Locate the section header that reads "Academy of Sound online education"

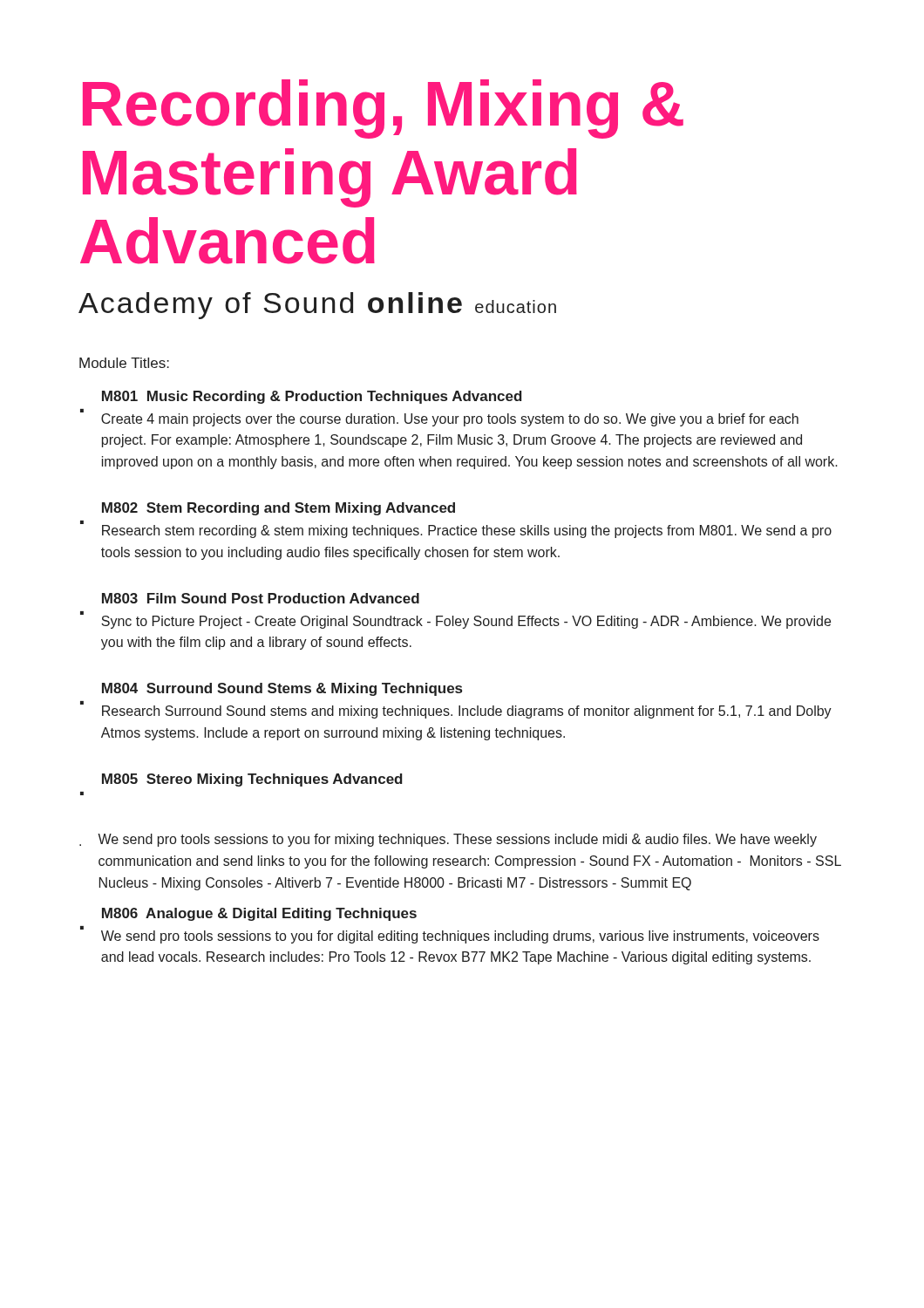(x=462, y=303)
